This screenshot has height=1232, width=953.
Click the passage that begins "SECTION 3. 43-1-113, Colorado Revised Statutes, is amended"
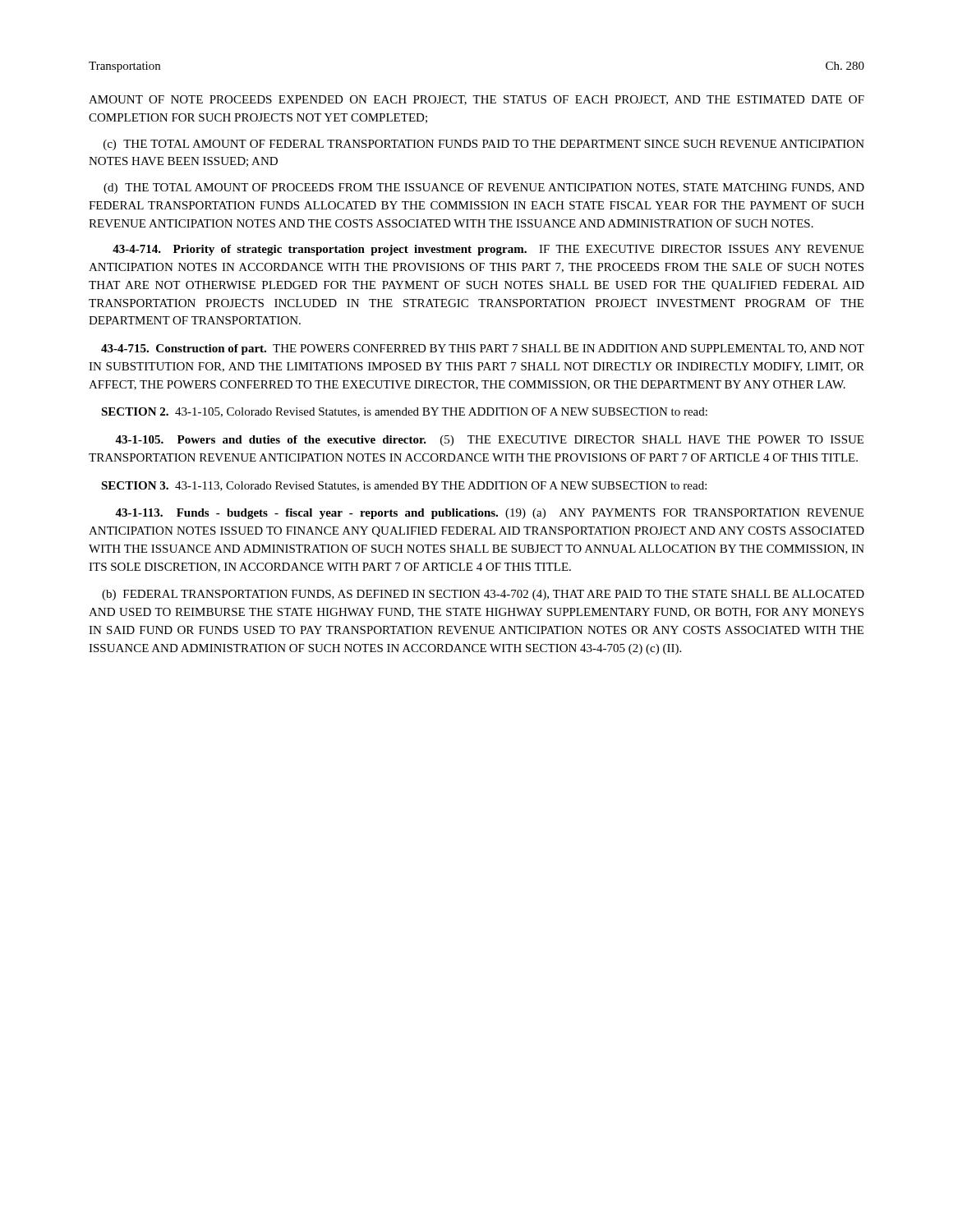point(476,486)
